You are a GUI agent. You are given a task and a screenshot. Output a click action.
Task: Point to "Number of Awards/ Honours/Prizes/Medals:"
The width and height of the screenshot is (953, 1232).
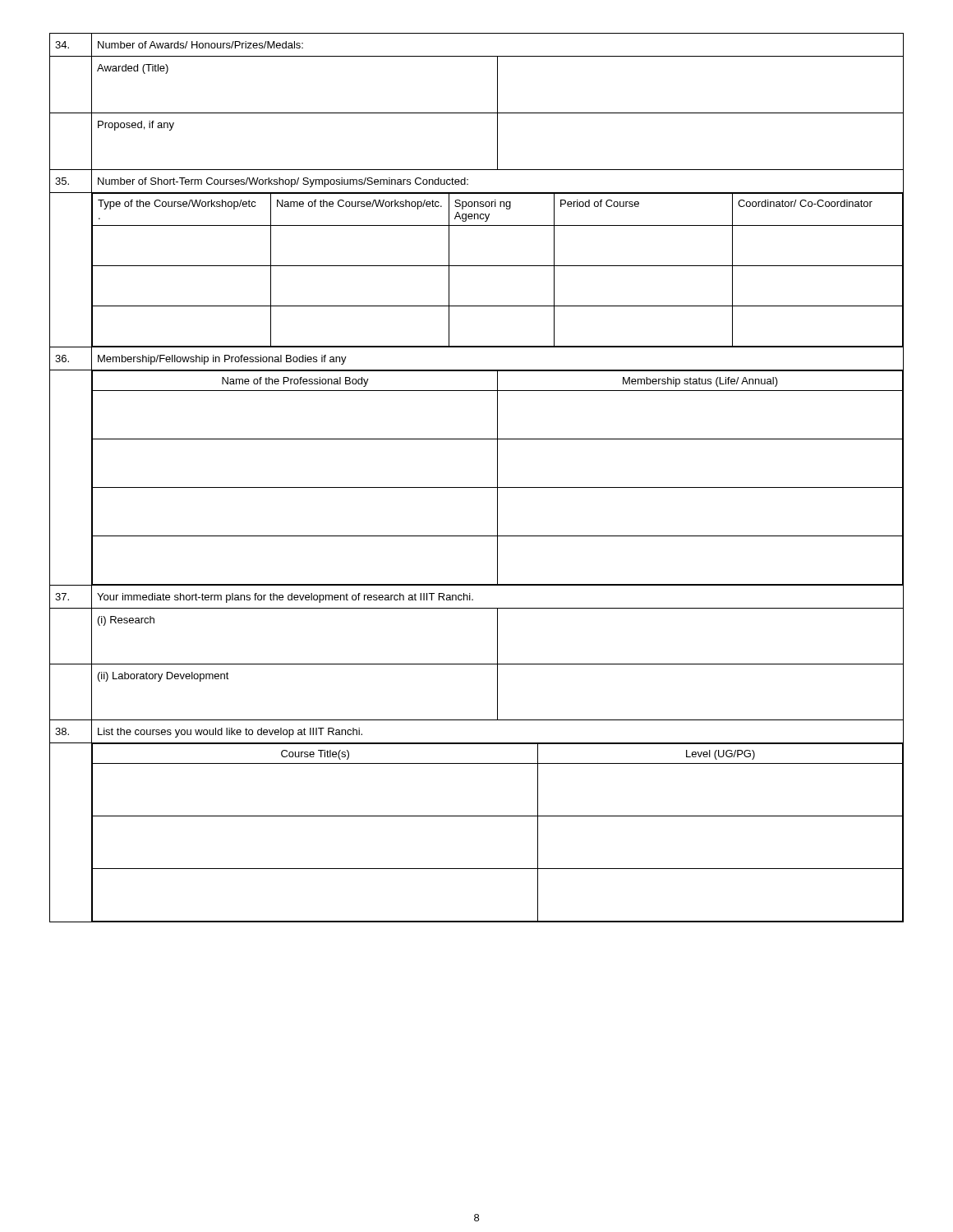click(200, 45)
